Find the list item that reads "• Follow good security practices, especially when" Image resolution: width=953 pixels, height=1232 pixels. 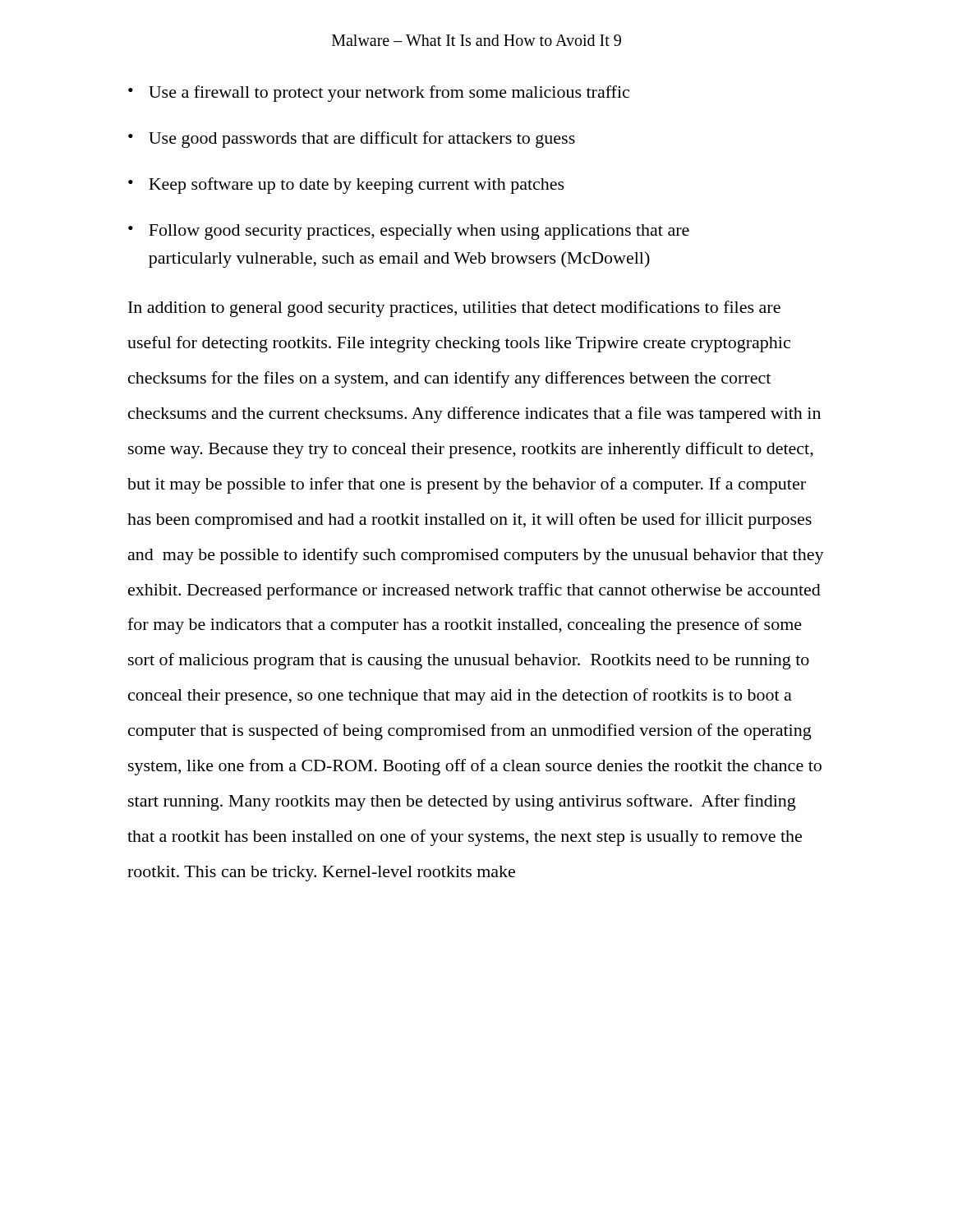coord(408,244)
